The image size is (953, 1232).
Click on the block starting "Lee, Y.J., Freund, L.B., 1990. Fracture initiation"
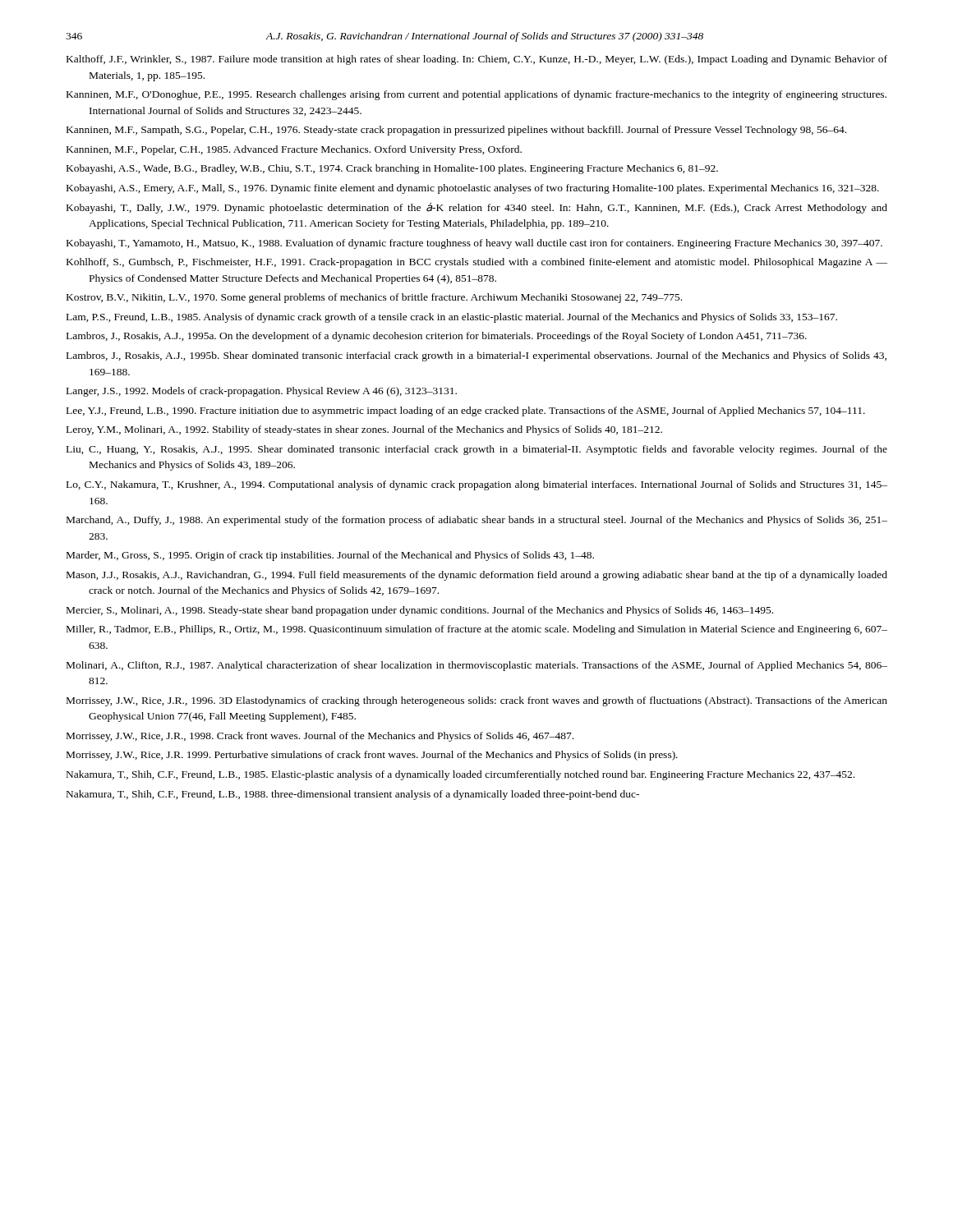click(x=466, y=410)
